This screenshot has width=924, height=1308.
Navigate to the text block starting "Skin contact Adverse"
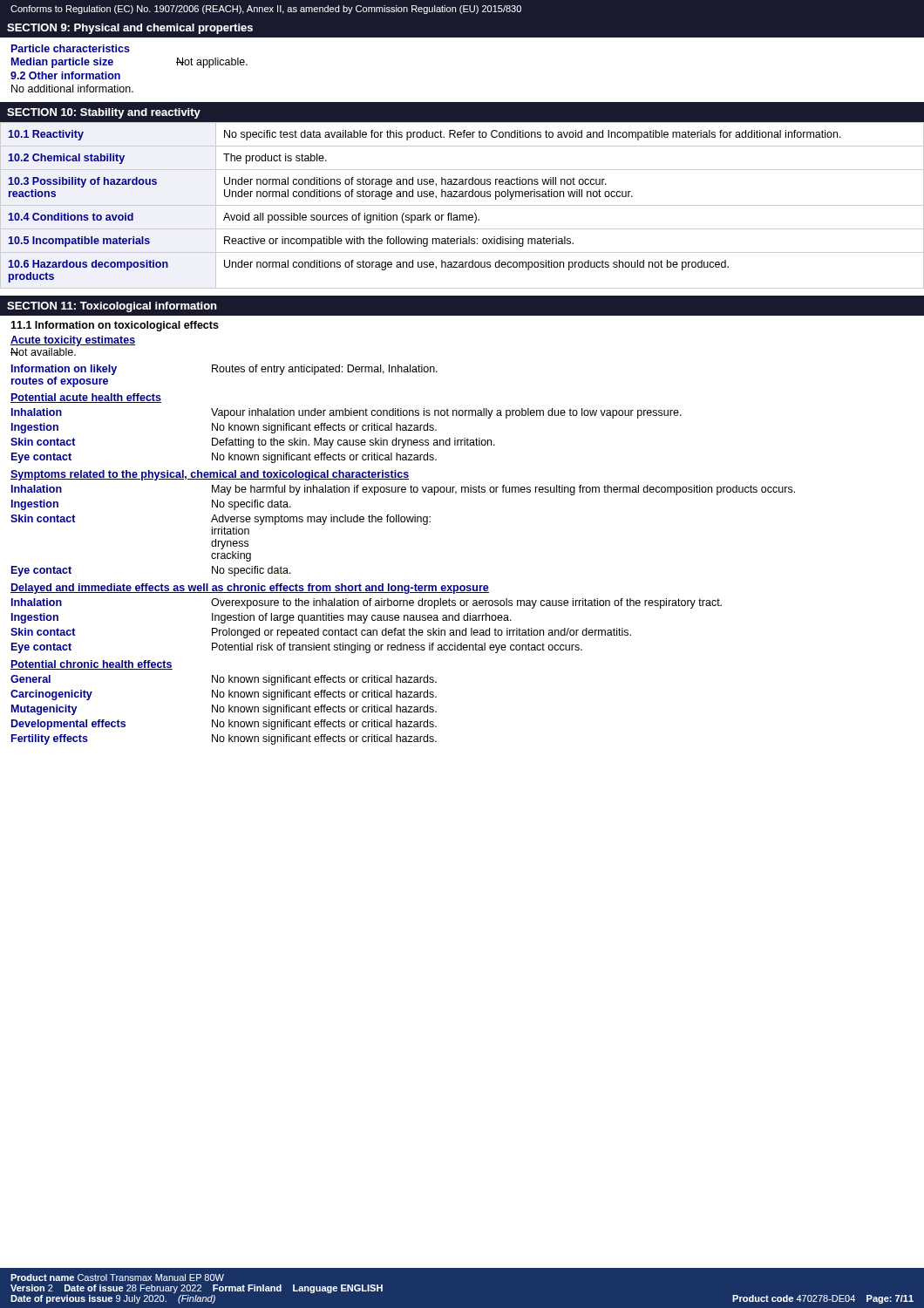[x=221, y=537]
